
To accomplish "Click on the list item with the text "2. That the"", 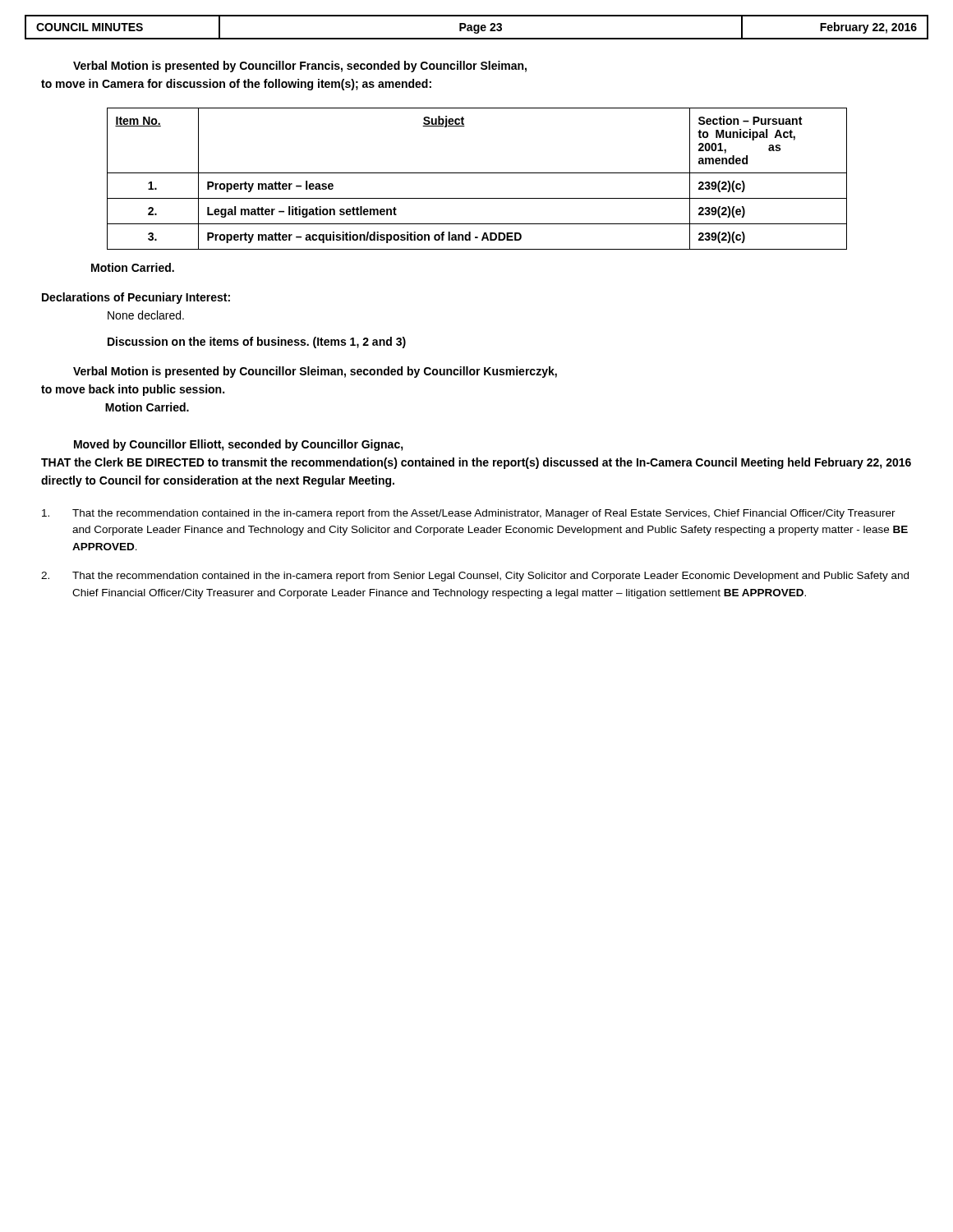I will click(476, 585).
